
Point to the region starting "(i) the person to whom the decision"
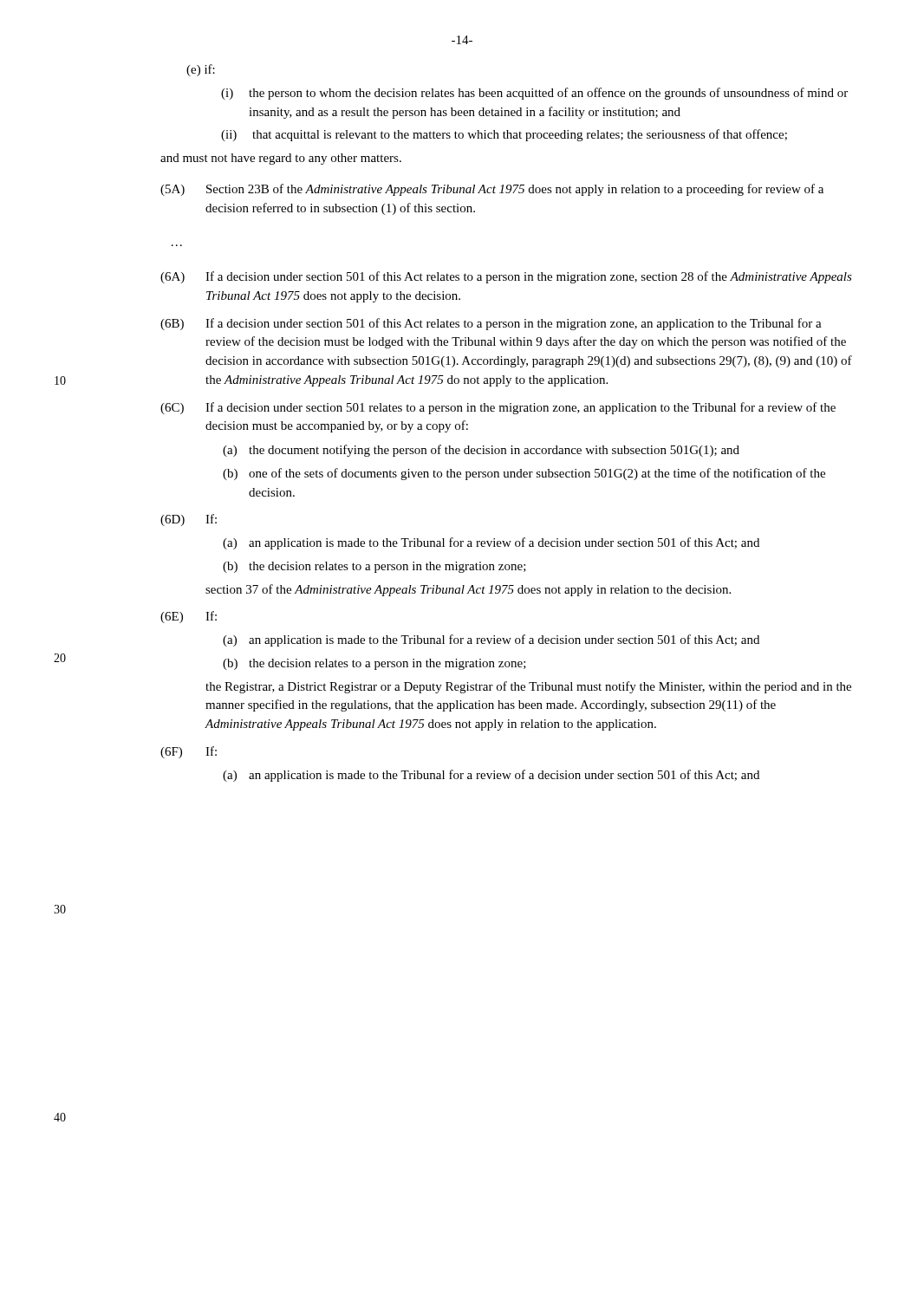508,103
